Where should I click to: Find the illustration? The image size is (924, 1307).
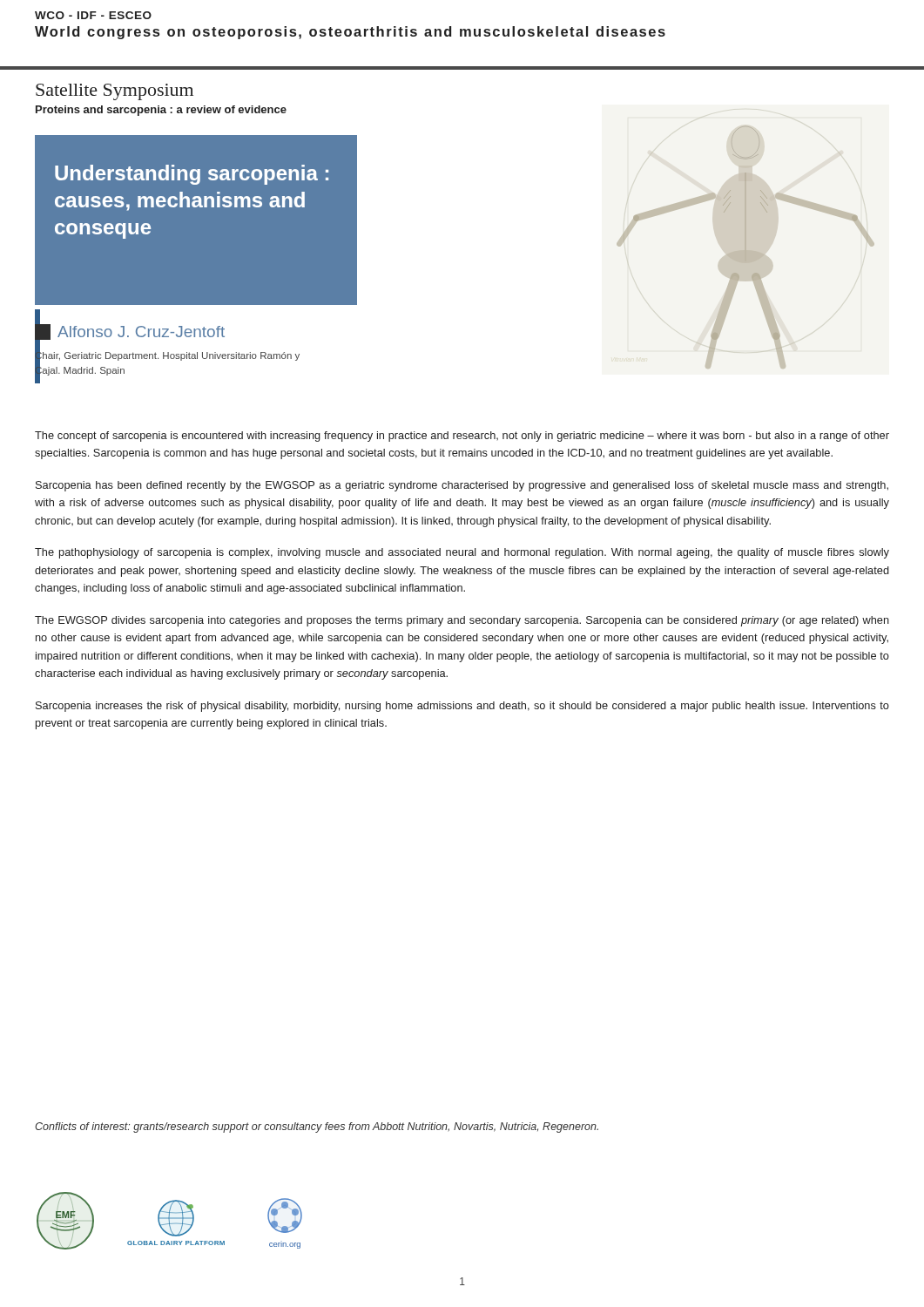point(745,240)
